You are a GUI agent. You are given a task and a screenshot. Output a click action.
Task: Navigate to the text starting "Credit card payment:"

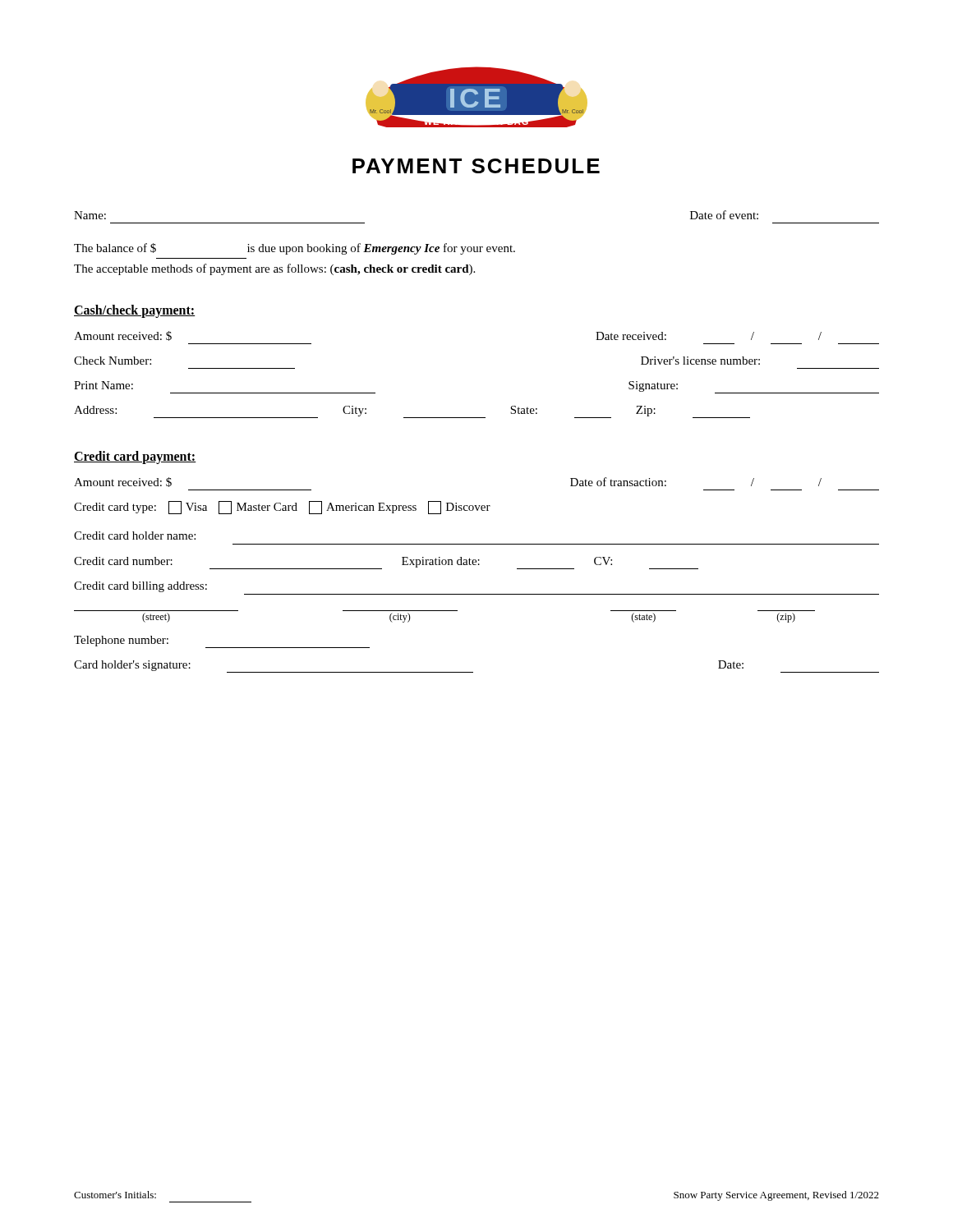coord(135,456)
